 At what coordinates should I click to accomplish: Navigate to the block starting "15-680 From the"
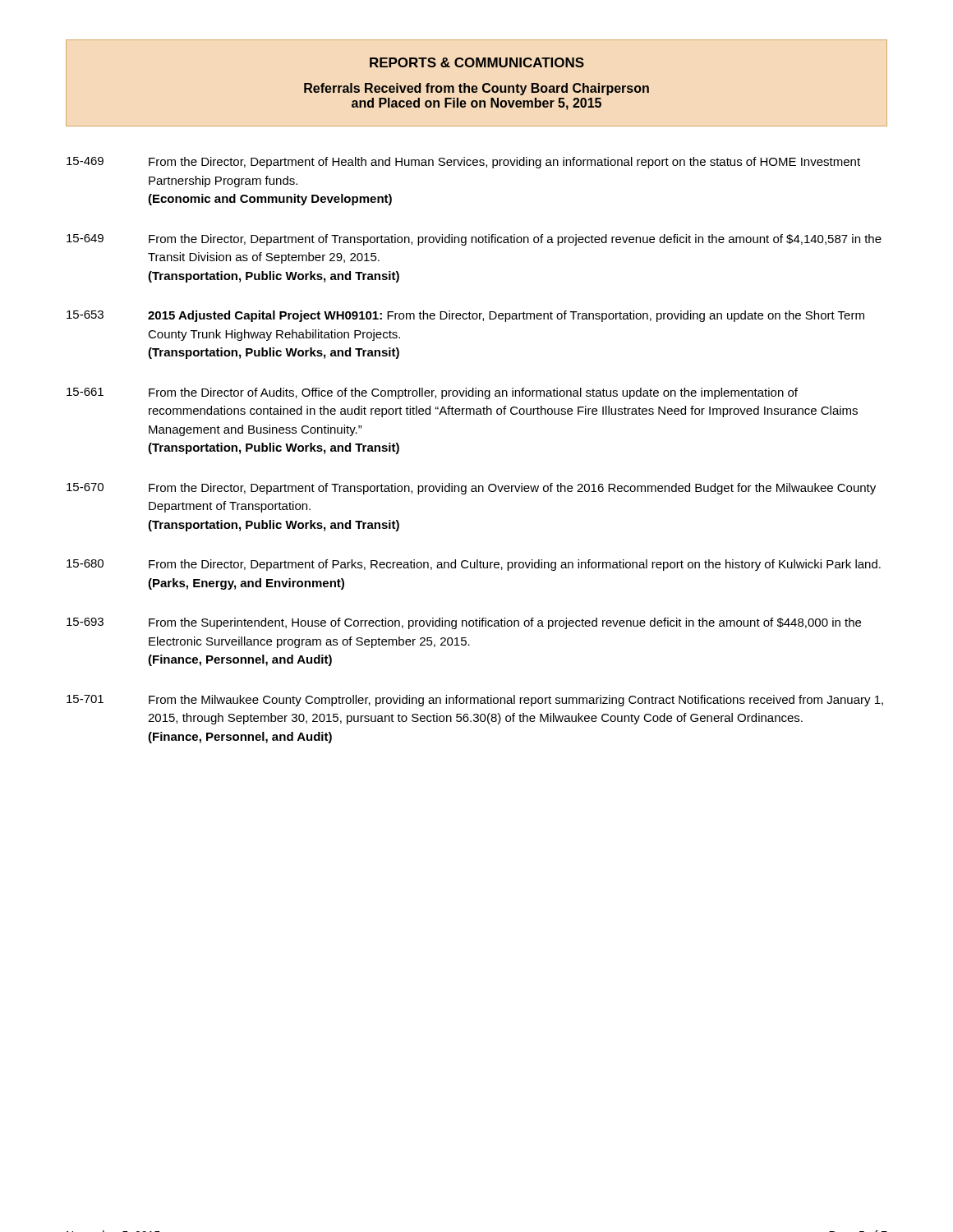[x=476, y=574]
